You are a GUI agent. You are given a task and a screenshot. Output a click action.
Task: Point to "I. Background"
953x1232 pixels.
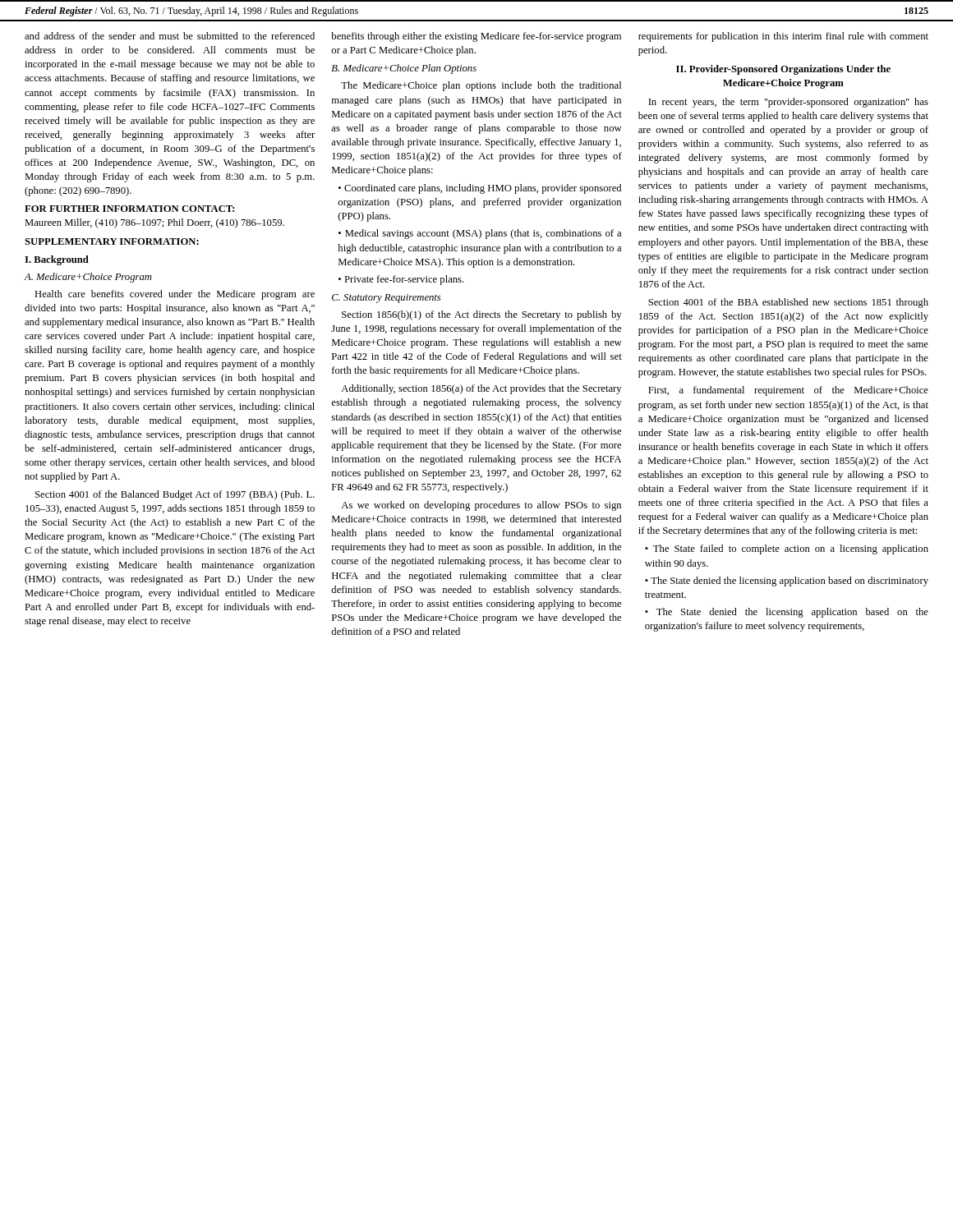point(57,260)
